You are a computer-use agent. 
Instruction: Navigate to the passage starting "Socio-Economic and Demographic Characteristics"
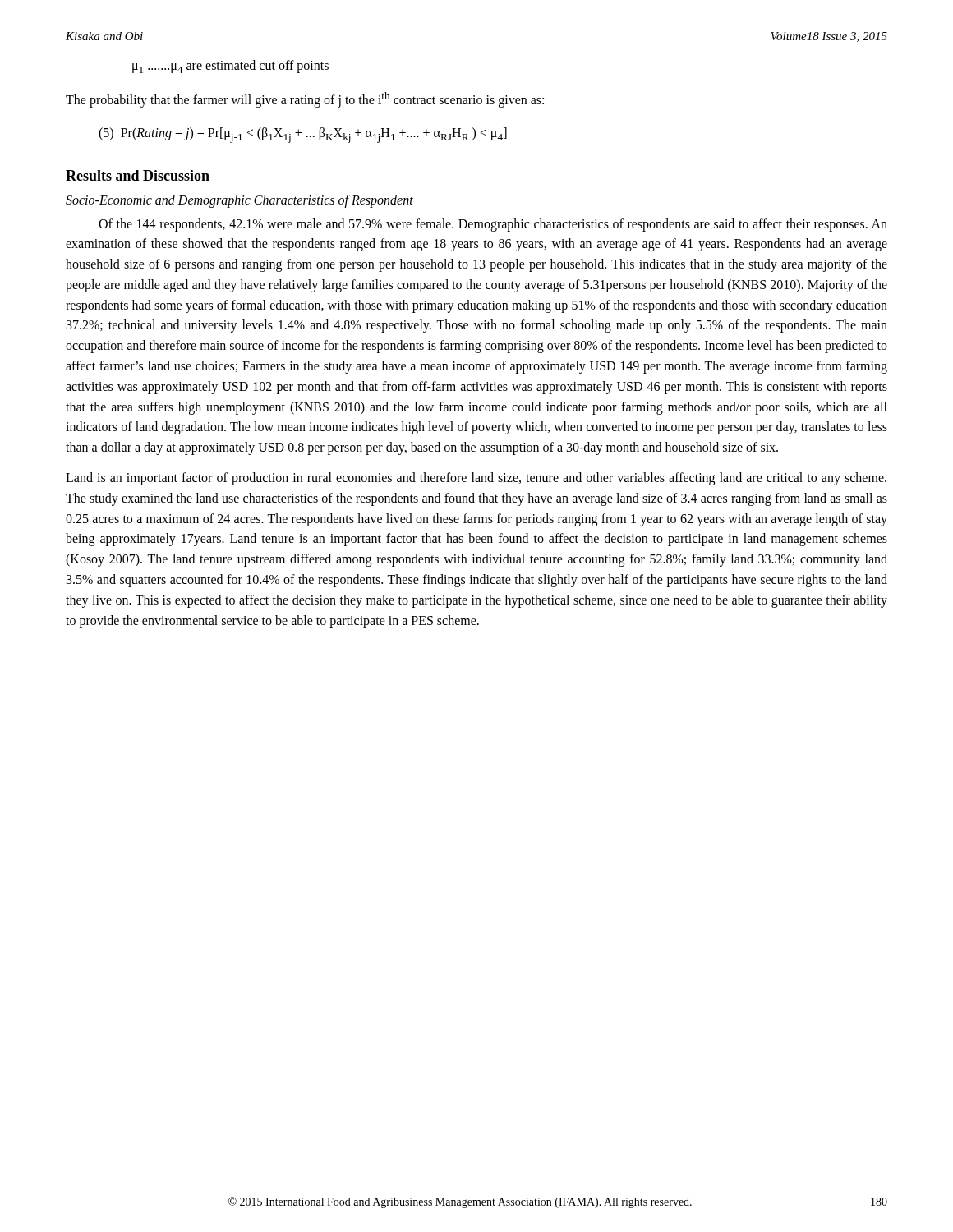(x=239, y=200)
